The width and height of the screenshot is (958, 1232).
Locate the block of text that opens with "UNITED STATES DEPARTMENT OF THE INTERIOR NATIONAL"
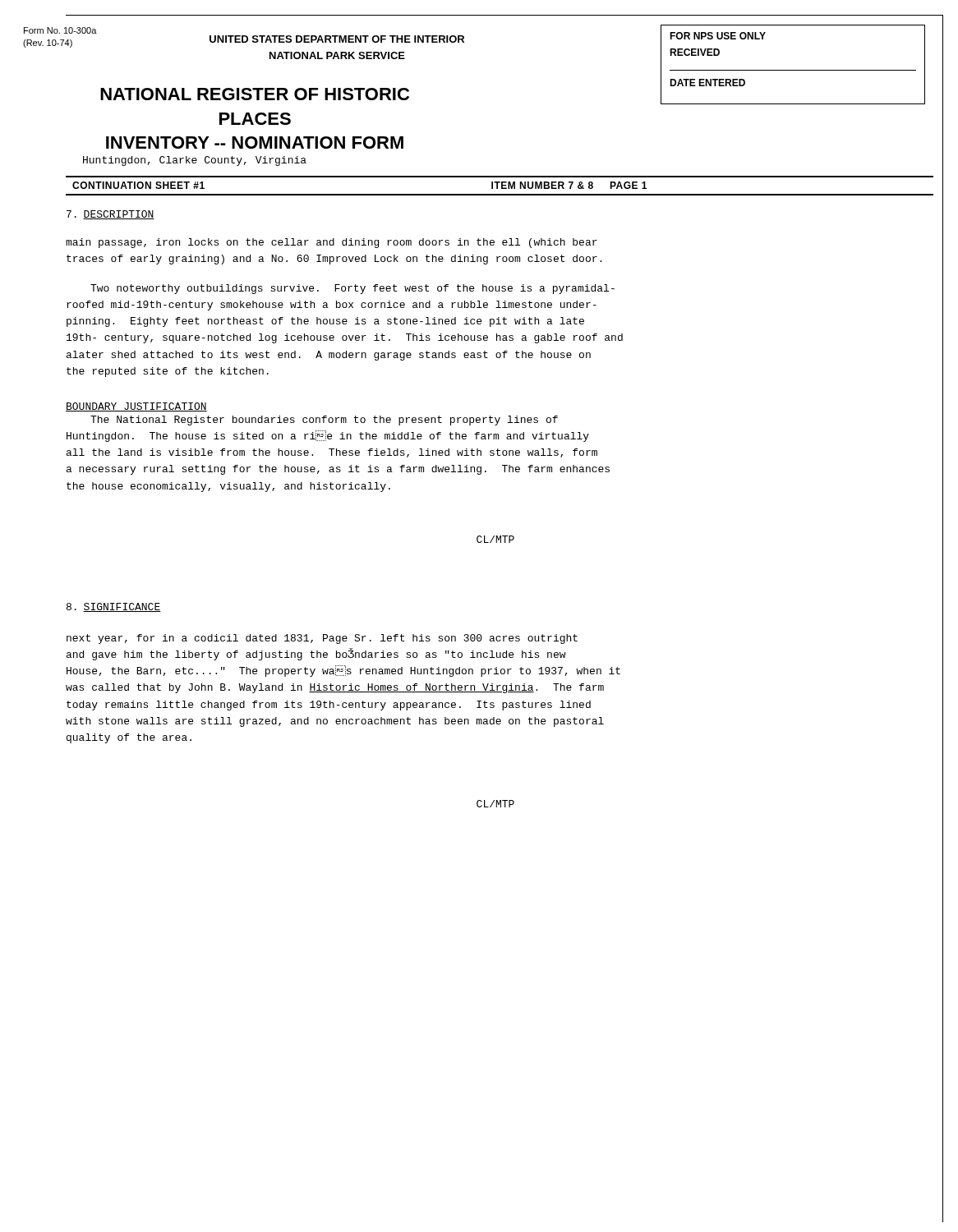coord(337,47)
